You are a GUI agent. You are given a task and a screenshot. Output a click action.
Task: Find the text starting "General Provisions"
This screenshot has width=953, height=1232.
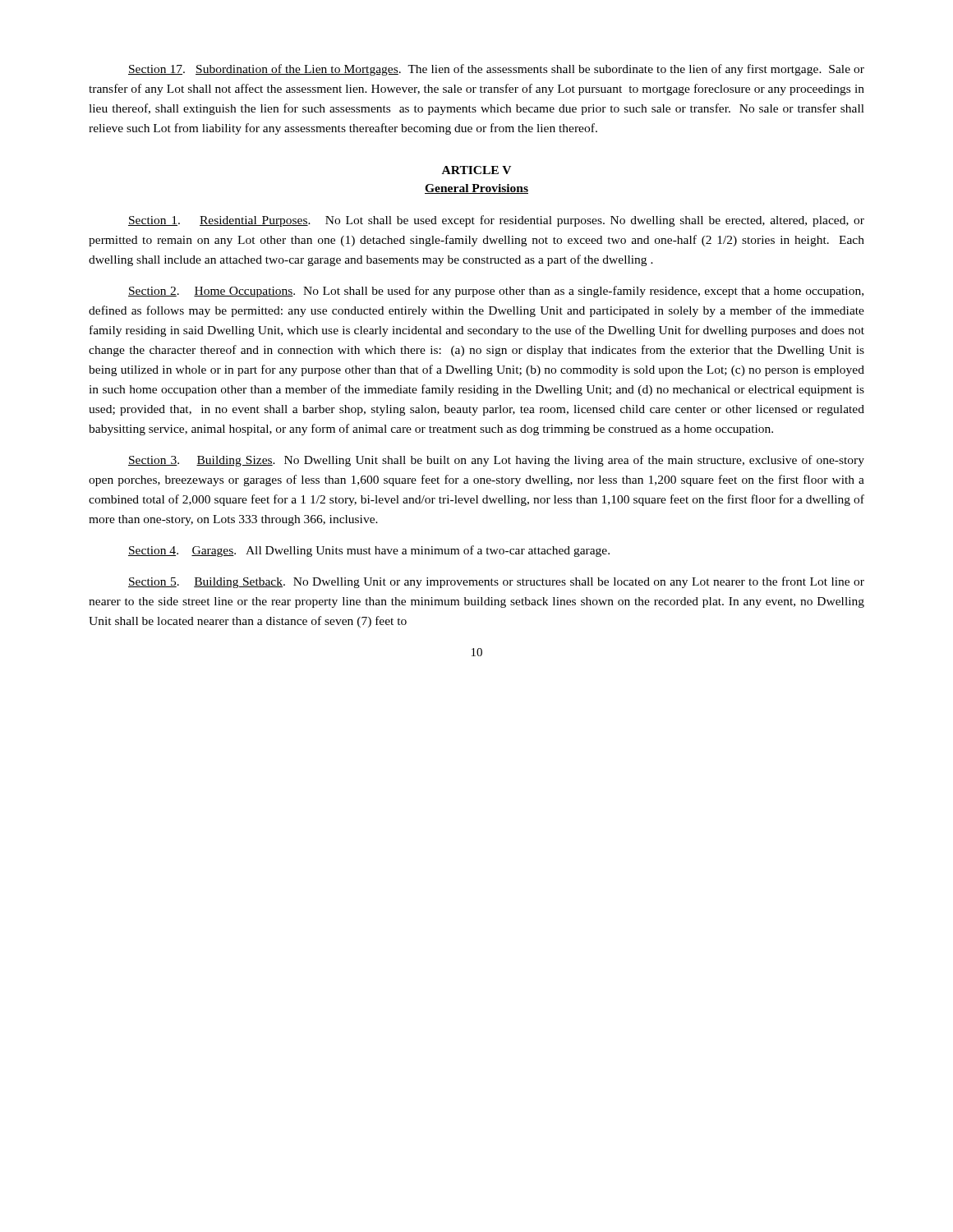coord(476,188)
